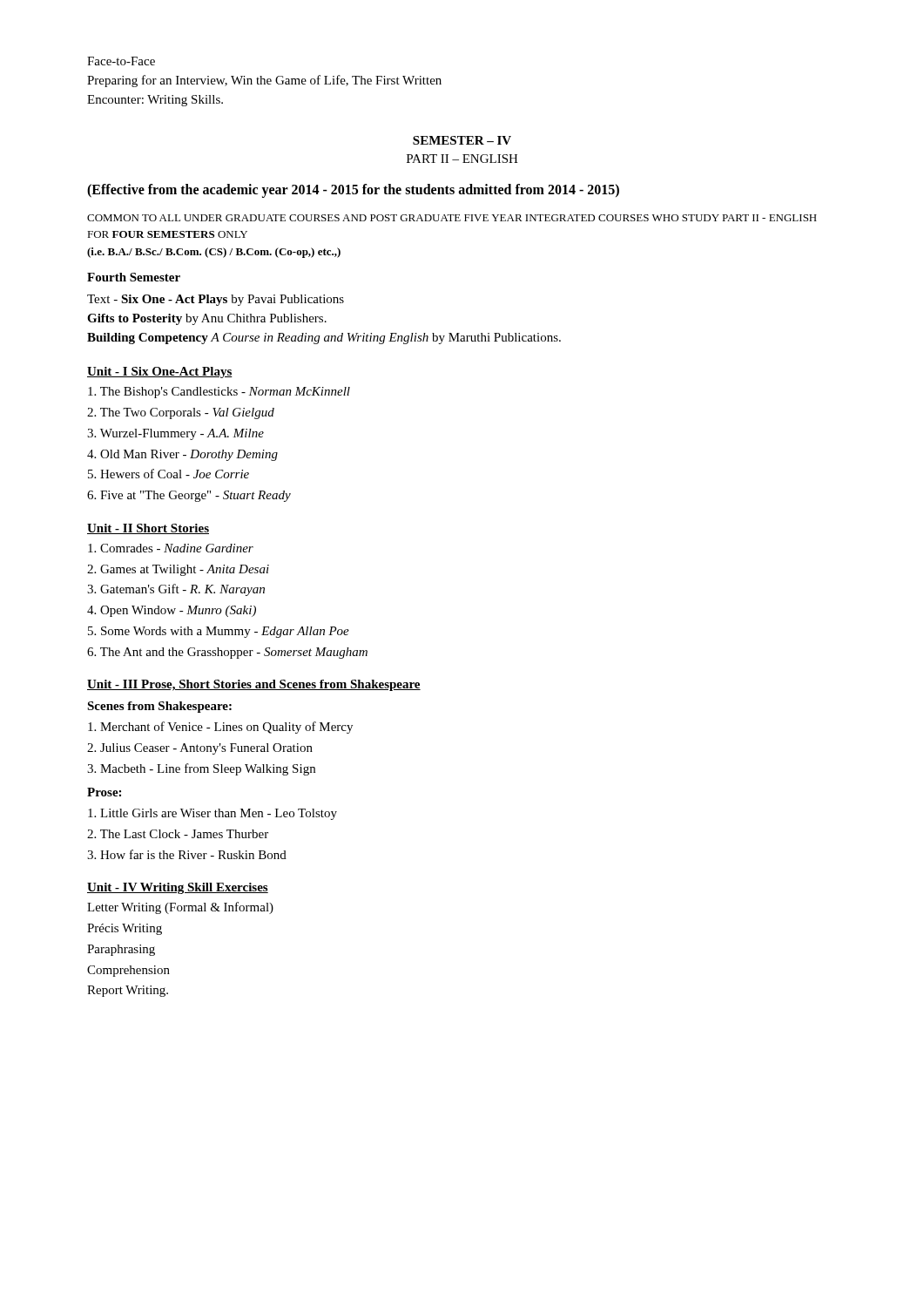Point to "SEMESTER – IV"
924x1307 pixels.
click(462, 141)
